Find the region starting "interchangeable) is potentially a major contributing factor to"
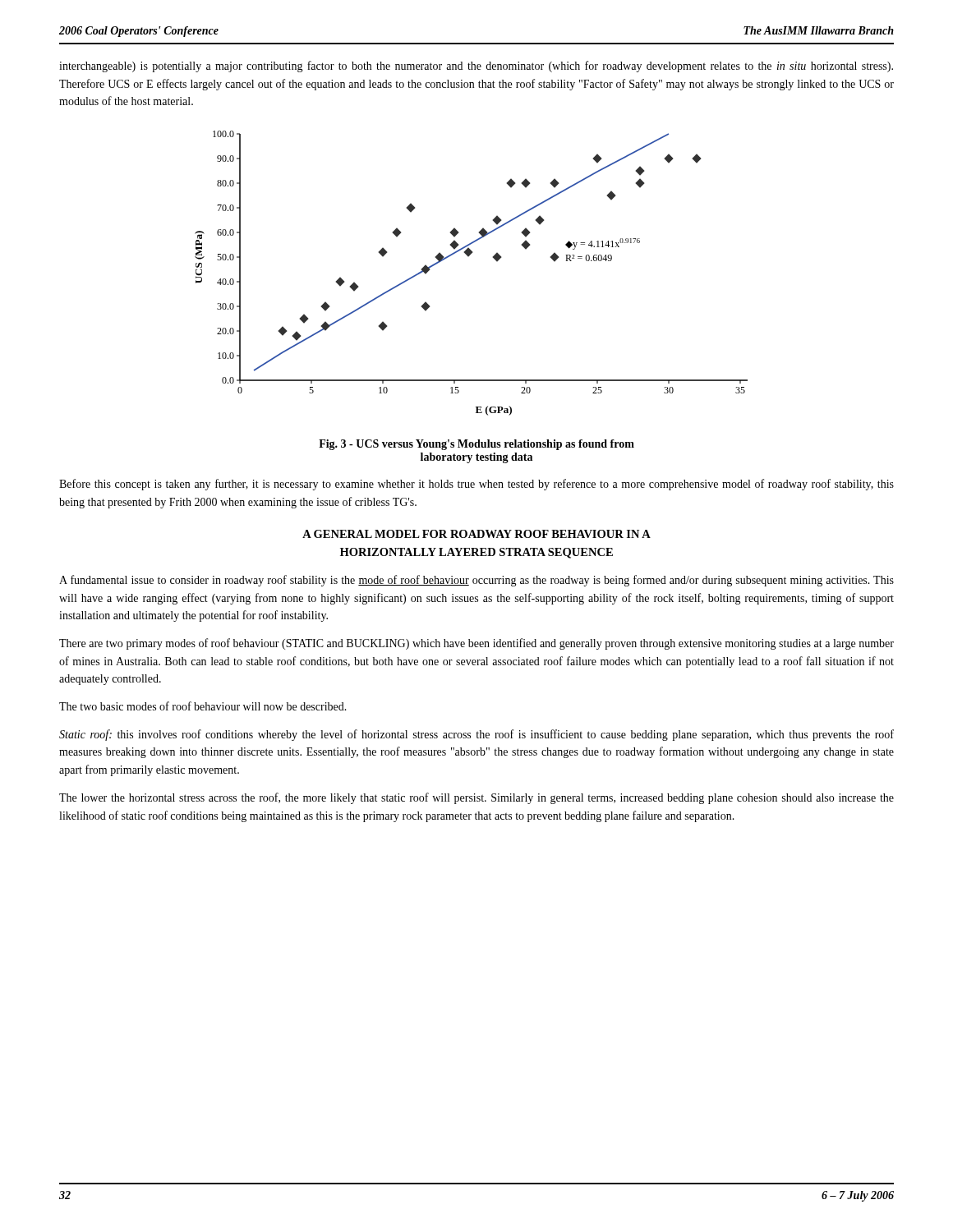This screenshot has width=953, height=1232. click(476, 84)
